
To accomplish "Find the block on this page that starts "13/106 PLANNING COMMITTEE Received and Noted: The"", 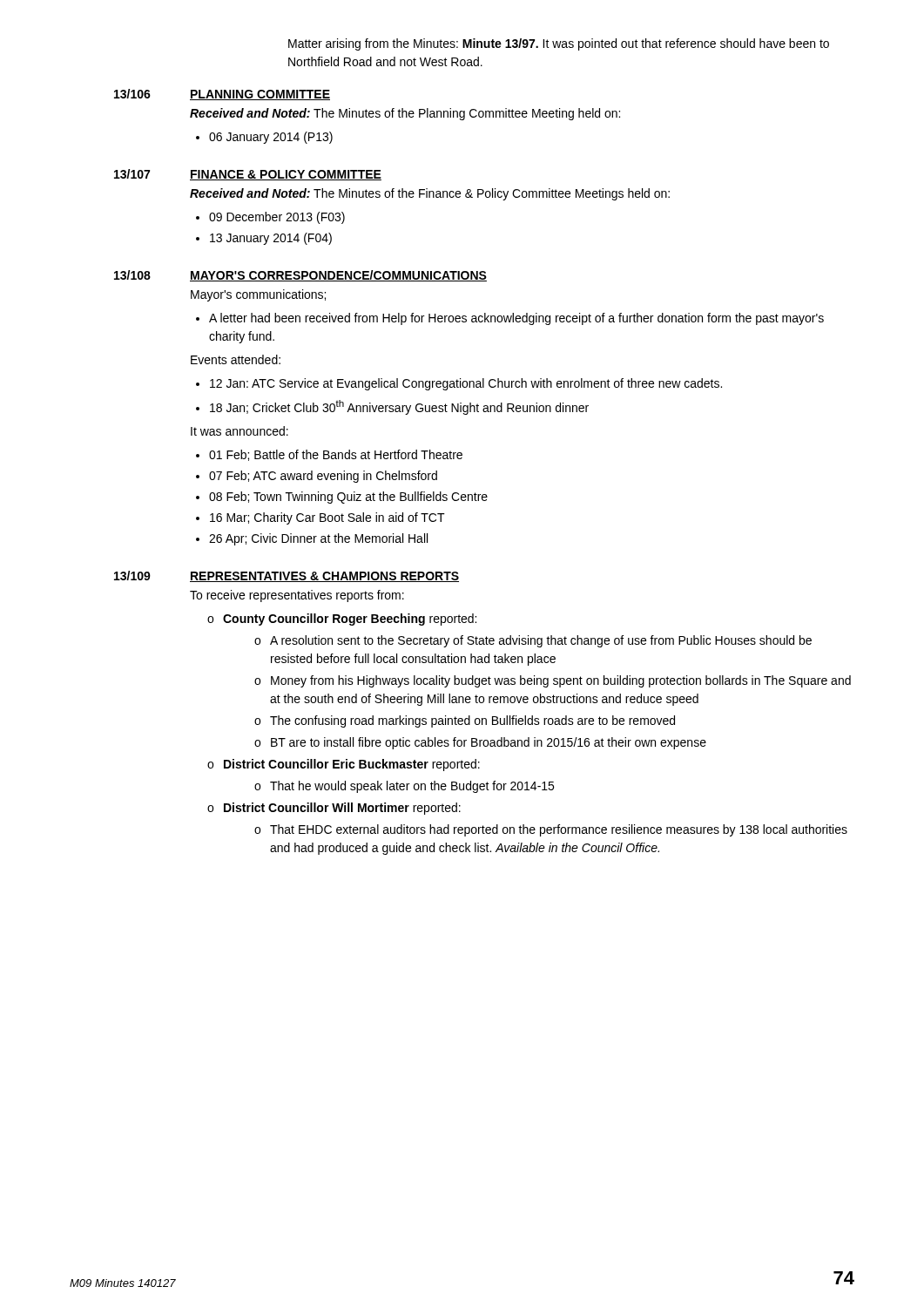I will [484, 119].
